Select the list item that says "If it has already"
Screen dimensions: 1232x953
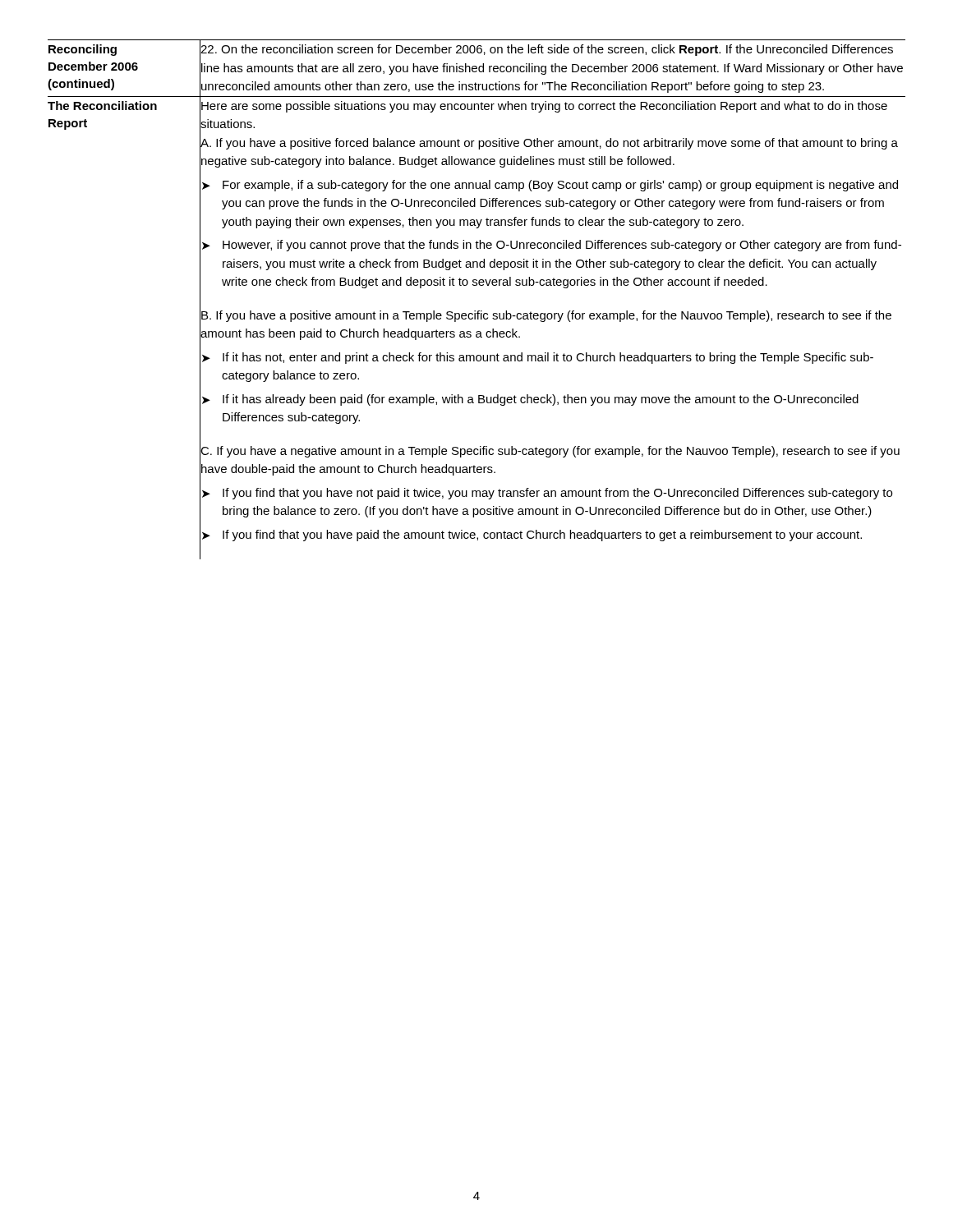[540, 408]
